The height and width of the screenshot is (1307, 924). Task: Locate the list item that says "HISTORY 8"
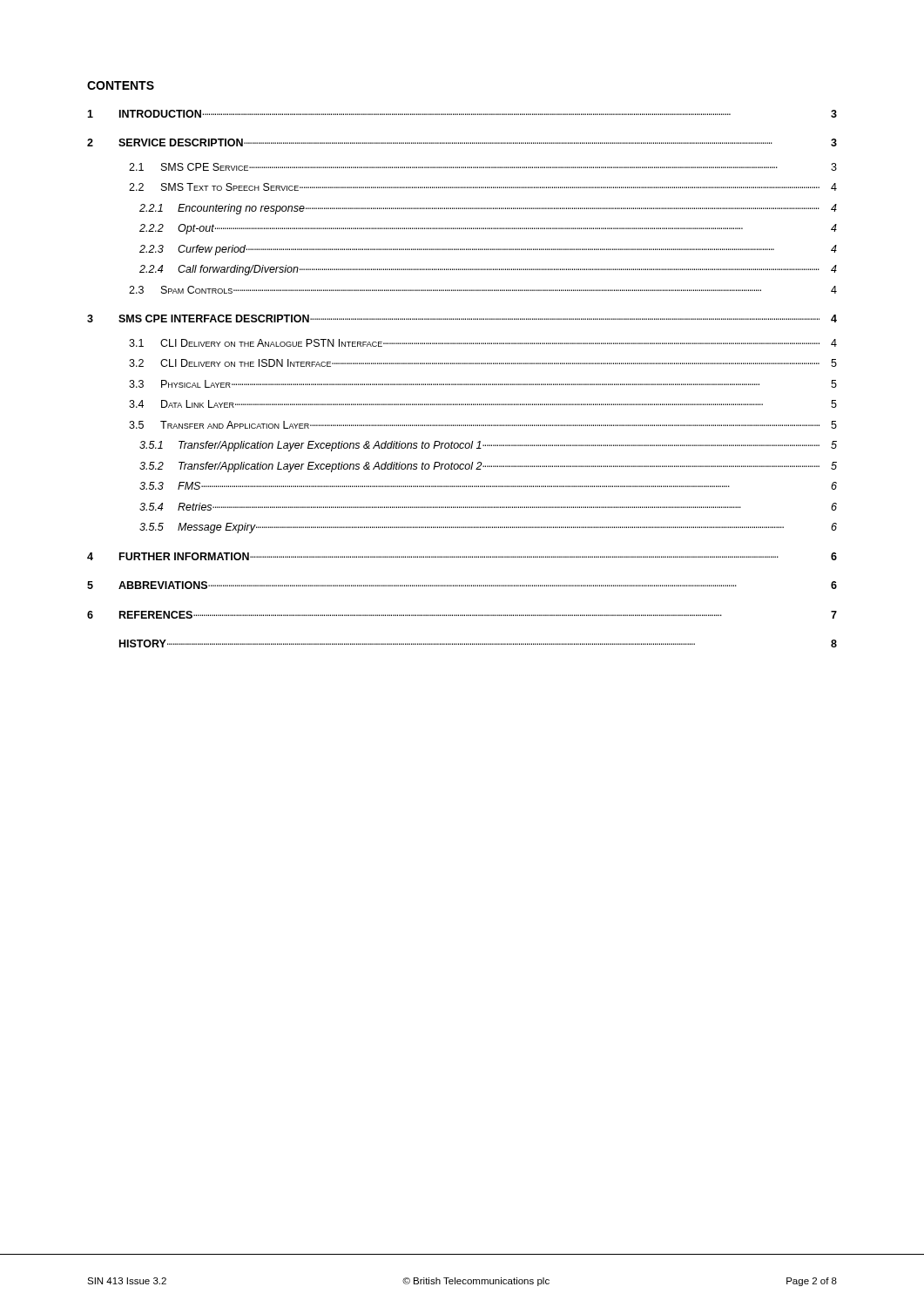pyautogui.click(x=462, y=643)
